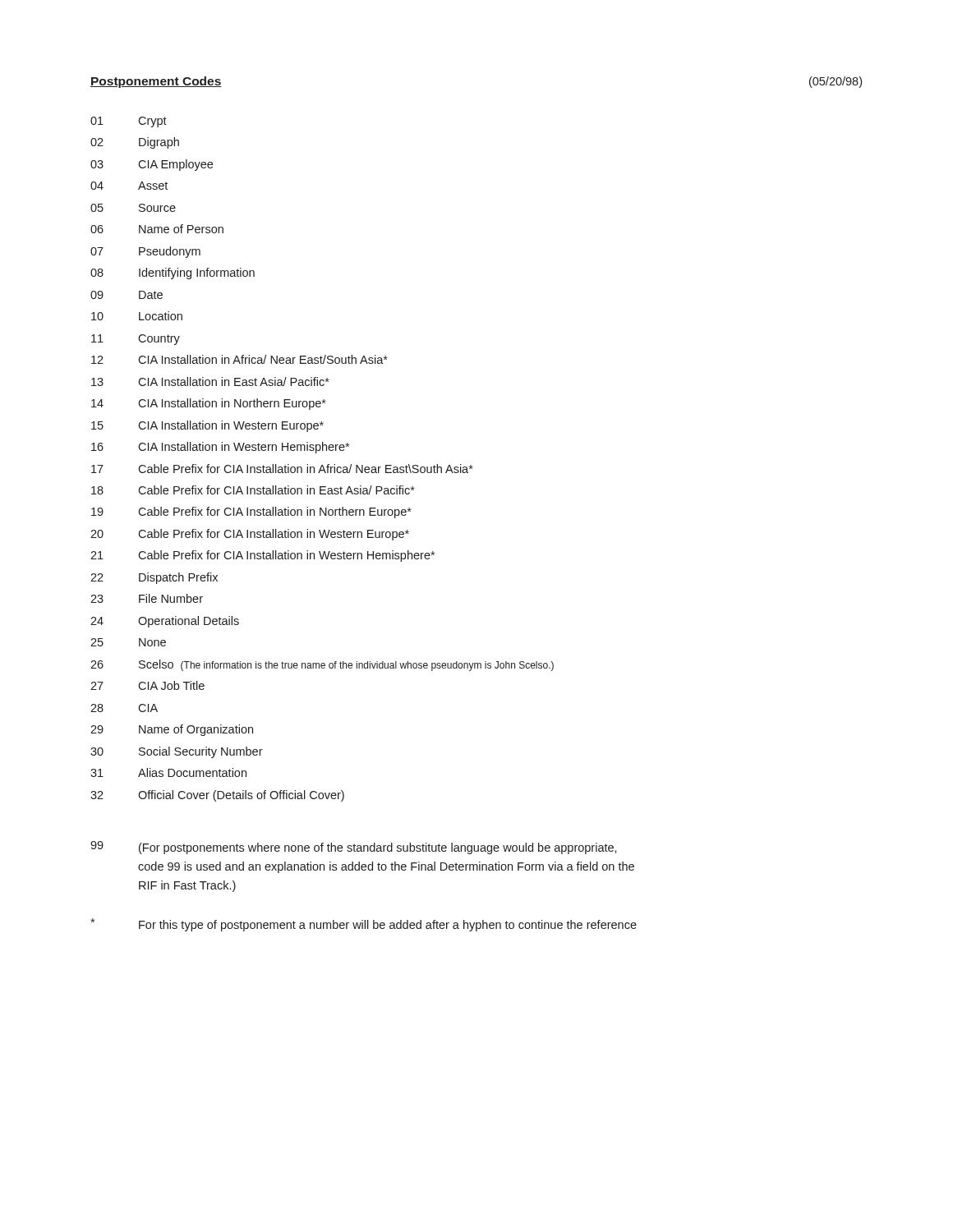The width and height of the screenshot is (953, 1232).
Task: Find "01 Crypt" on this page
Action: (x=128, y=121)
